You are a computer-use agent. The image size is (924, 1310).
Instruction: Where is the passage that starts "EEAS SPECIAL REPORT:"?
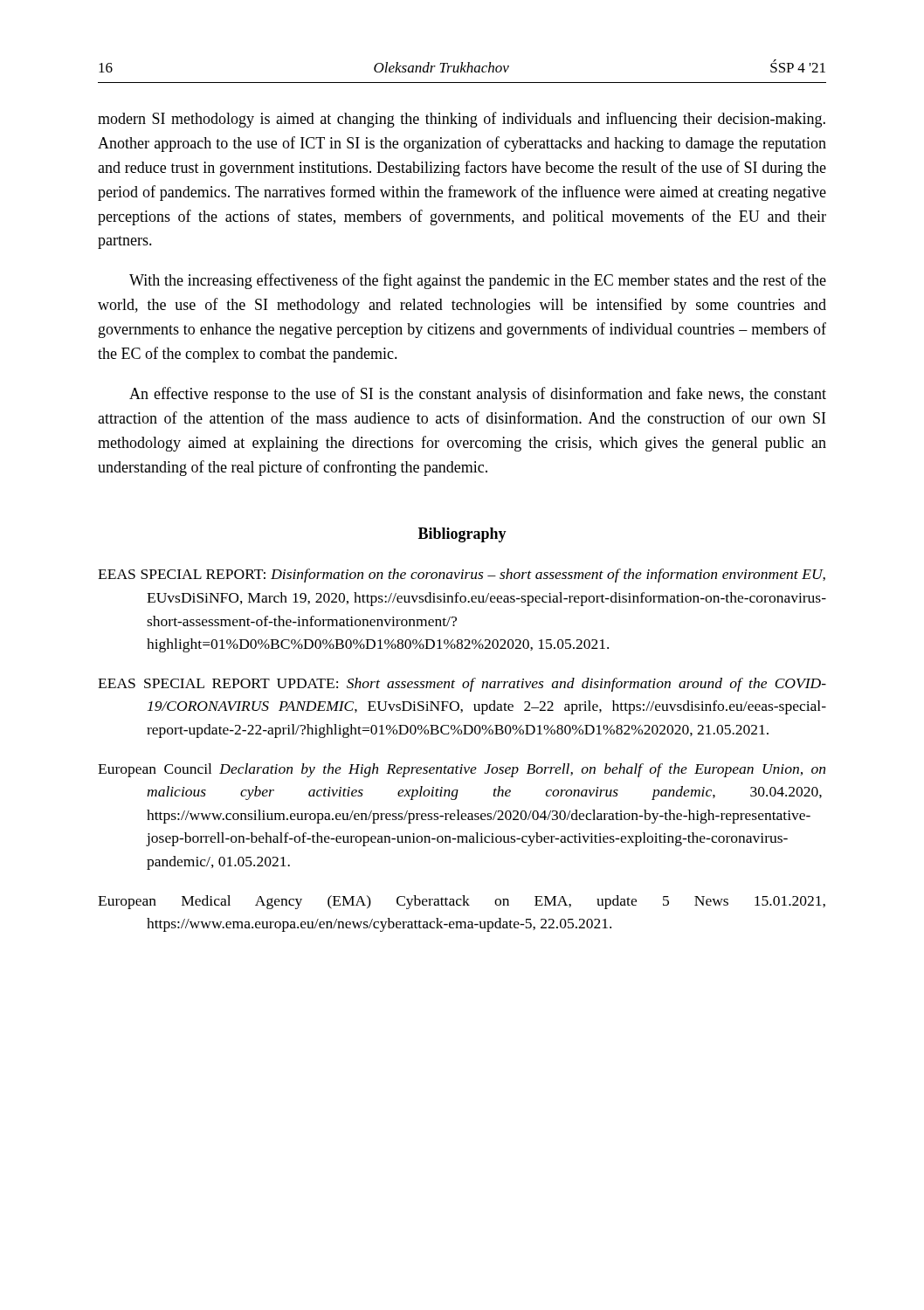(x=462, y=609)
